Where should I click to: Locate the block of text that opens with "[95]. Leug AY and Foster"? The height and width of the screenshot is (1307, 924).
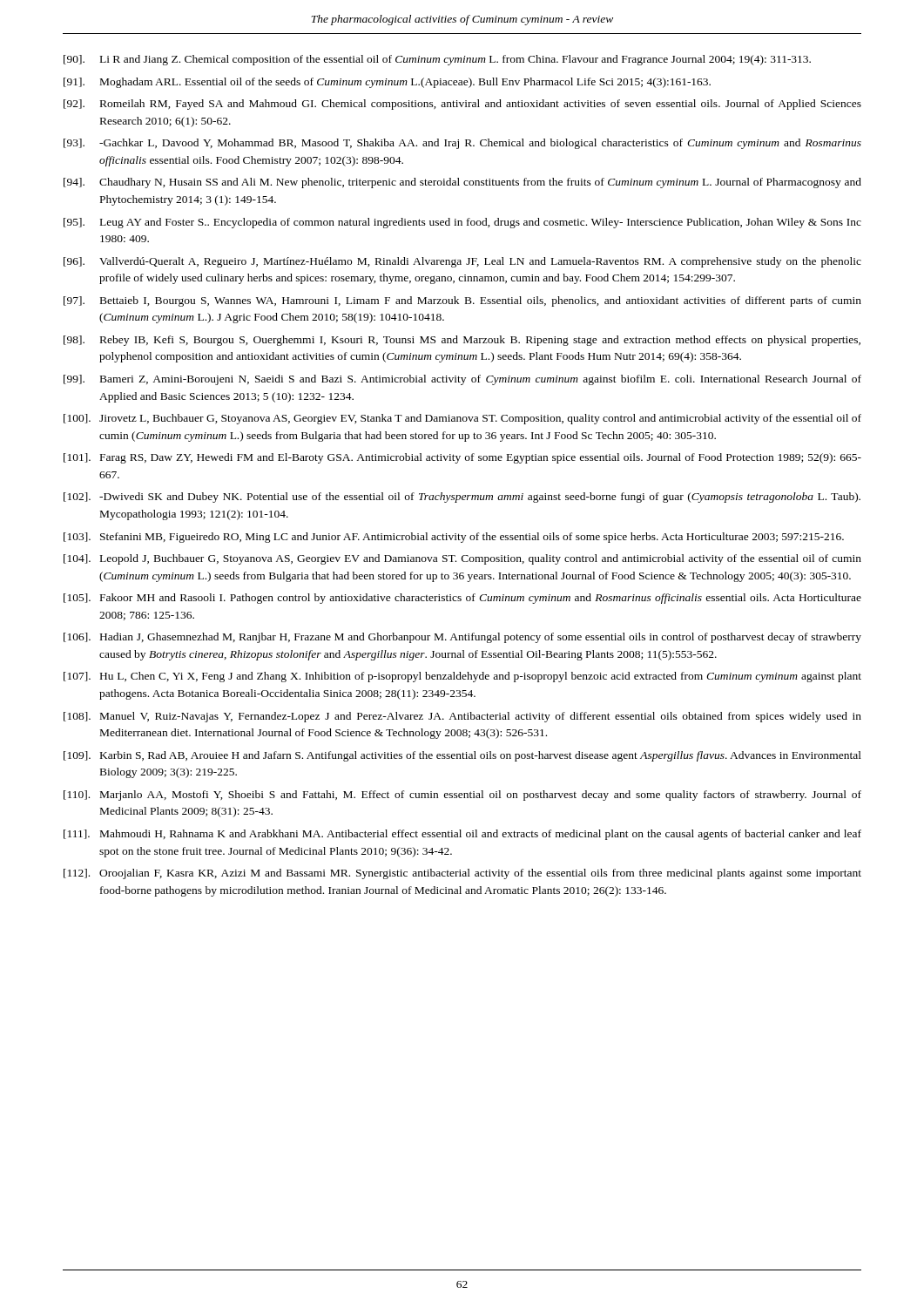(462, 230)
